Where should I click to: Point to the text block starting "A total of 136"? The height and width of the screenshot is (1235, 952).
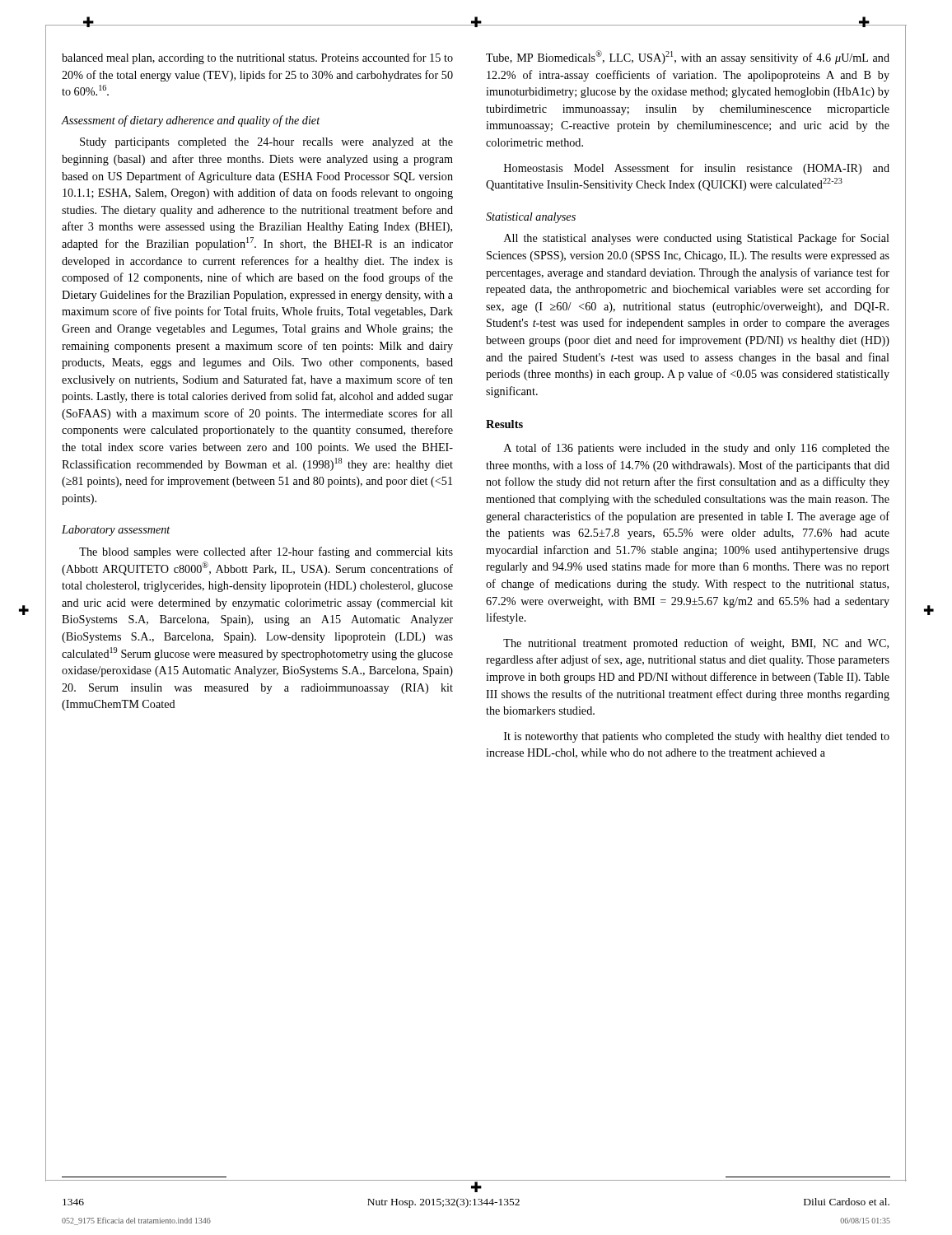(688, 533)
